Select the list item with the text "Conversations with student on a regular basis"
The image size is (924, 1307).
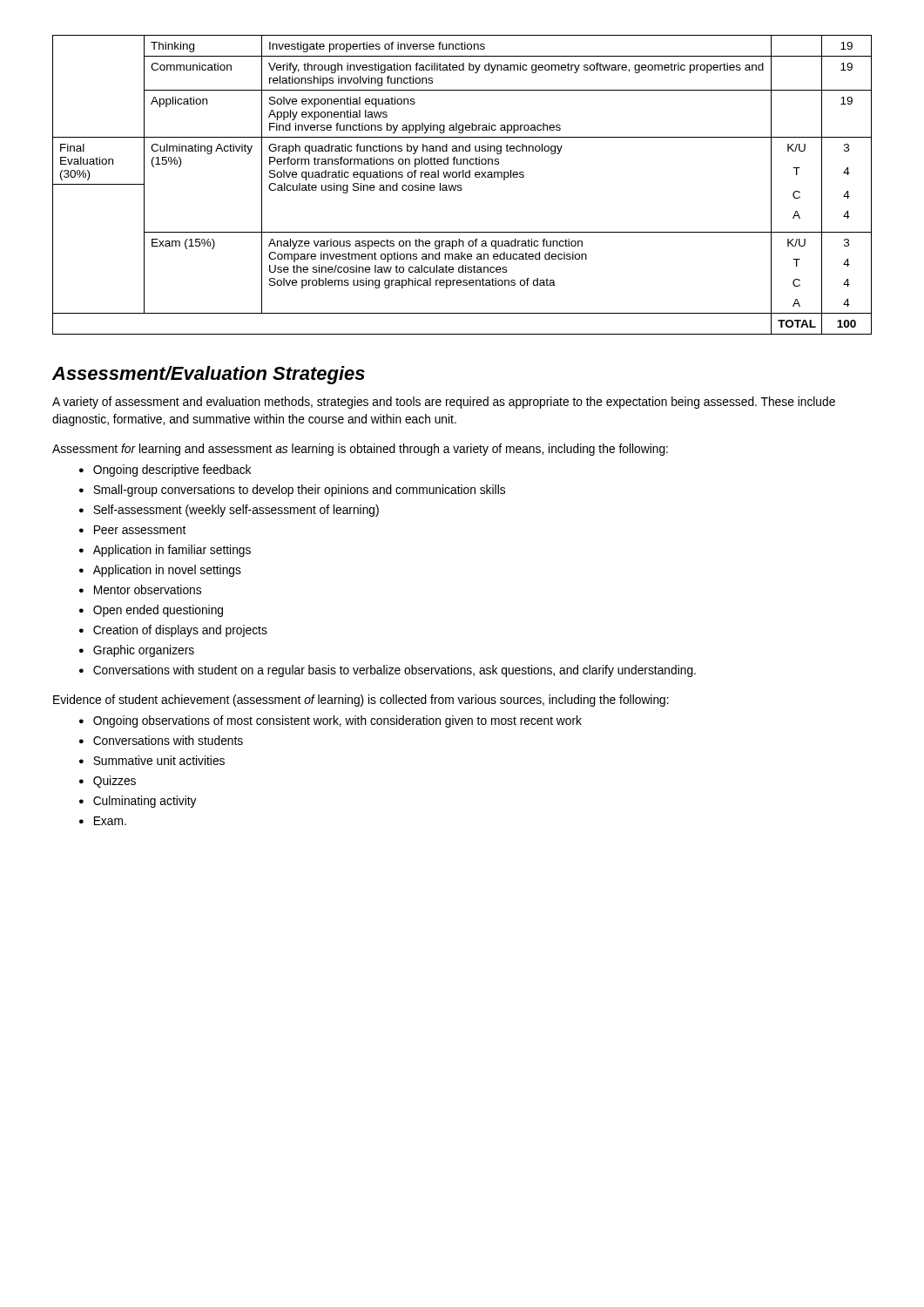point(395,670)
